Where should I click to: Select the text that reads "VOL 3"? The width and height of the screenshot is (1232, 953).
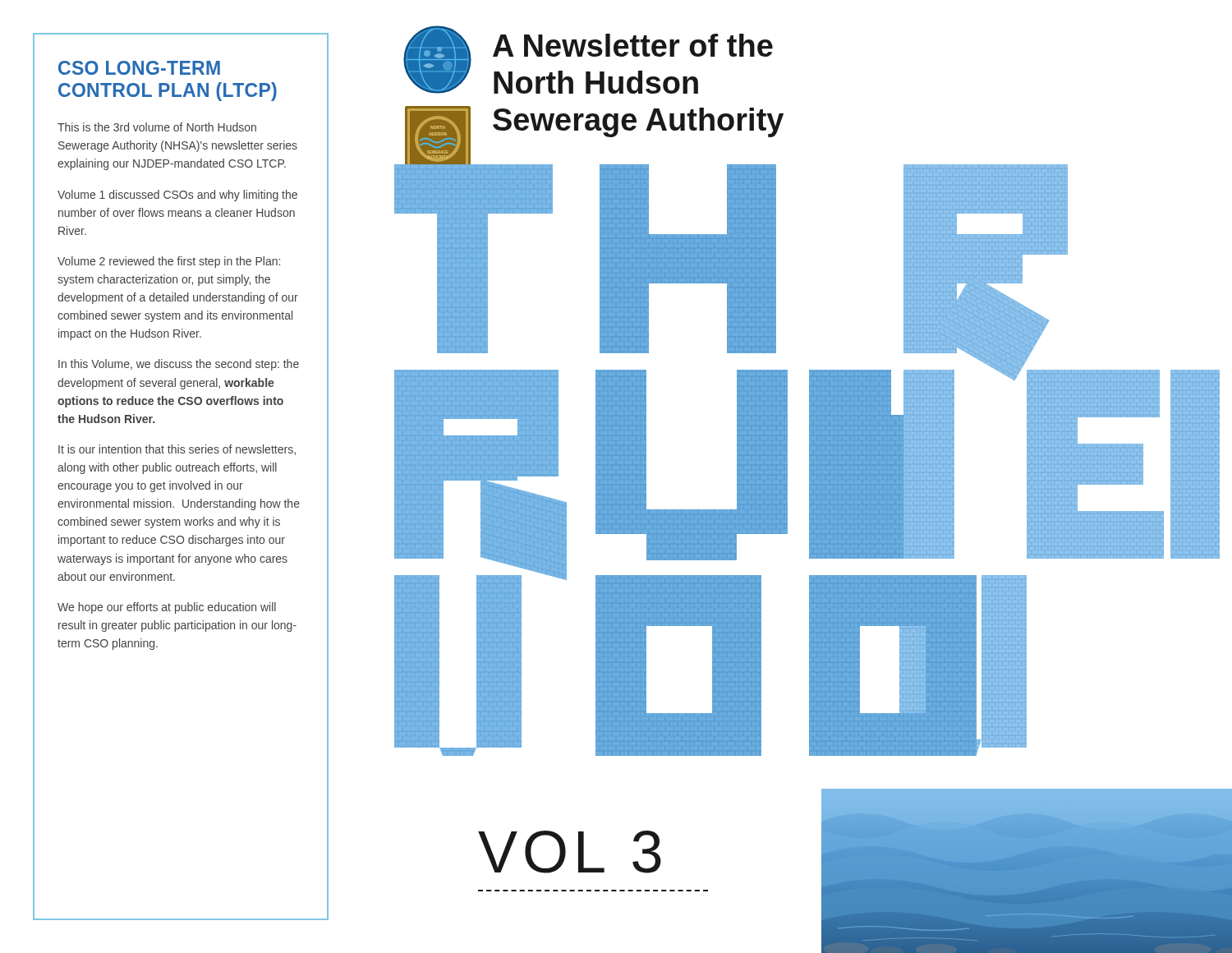tap(573, 852)
